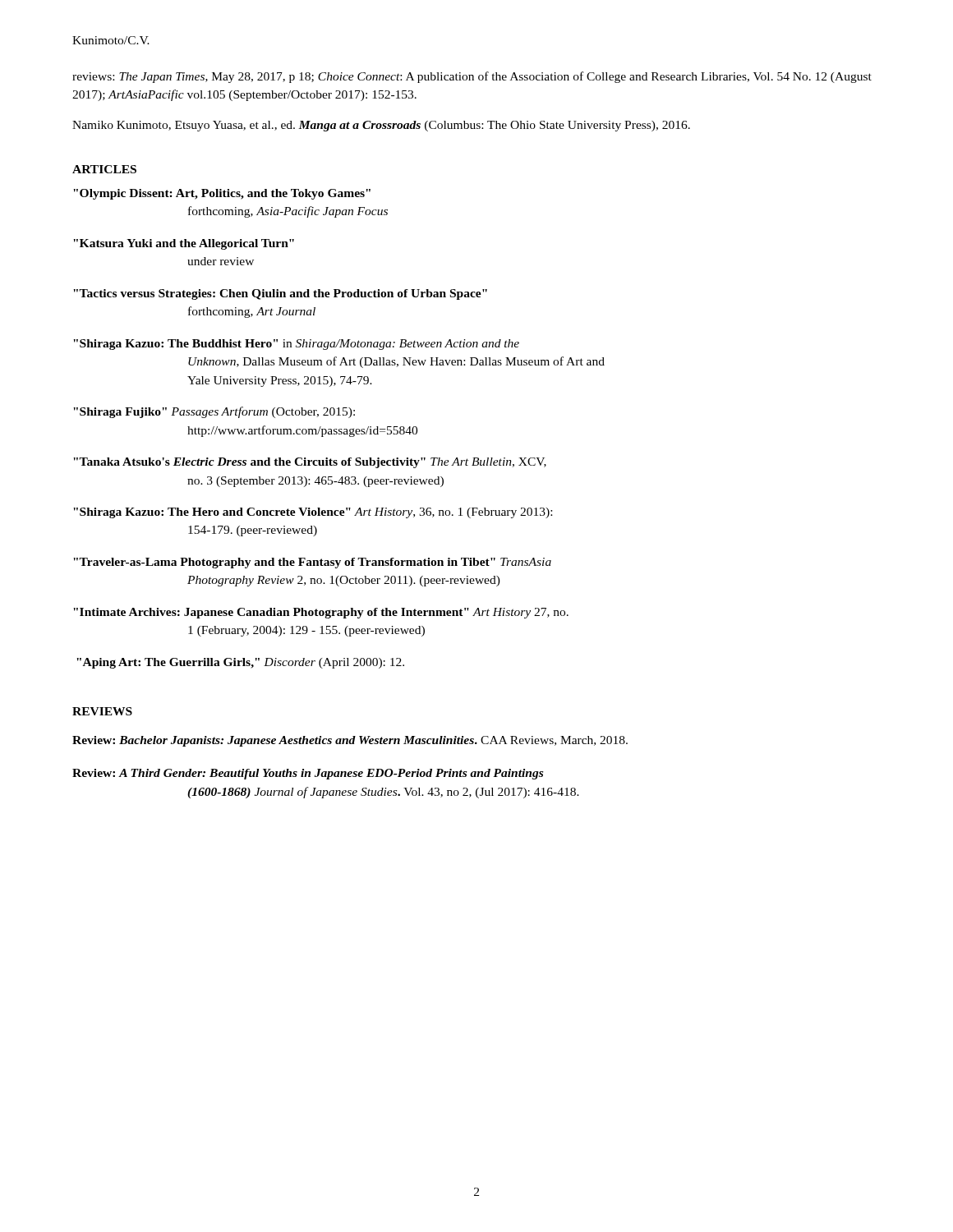This screenshot has height=1232, width=953.
Task: Click on the list item with the text ""Intimate Archives: Japanese Canadian Photography"
Action: pos(476,621)
